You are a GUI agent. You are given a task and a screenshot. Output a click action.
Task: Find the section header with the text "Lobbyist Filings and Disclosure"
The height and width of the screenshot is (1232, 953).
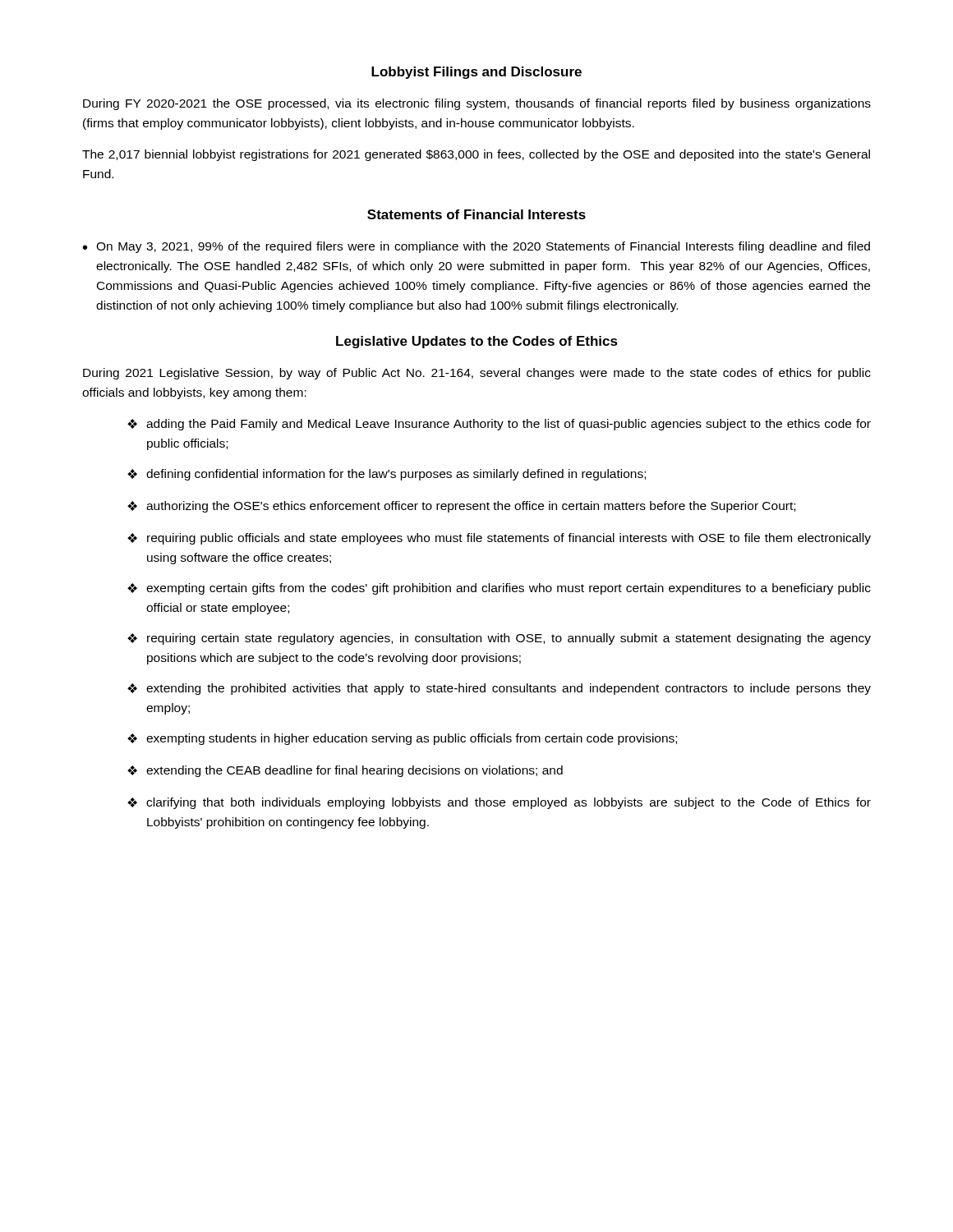click(476, 72)
